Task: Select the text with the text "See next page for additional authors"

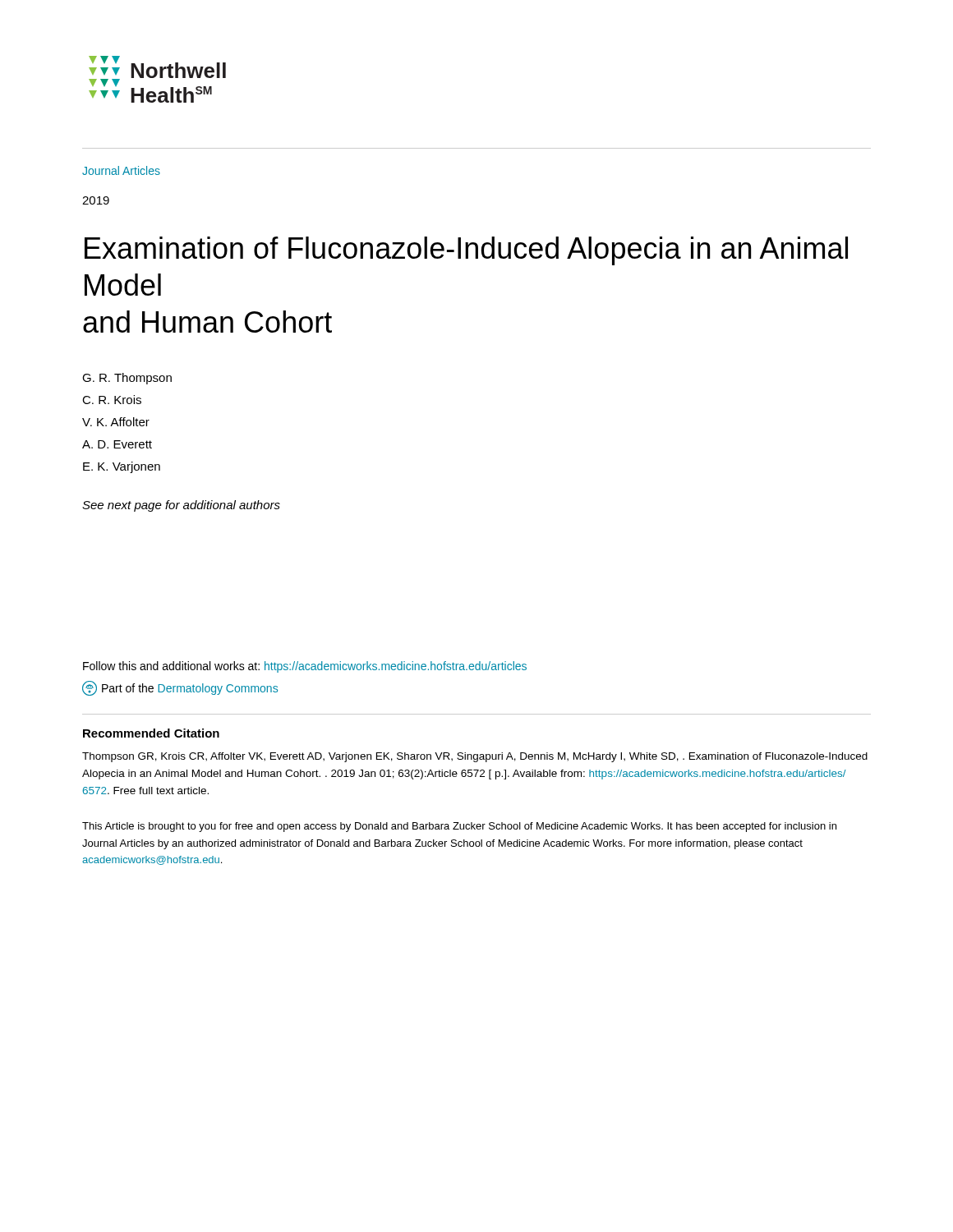Action: coord(181,505)
